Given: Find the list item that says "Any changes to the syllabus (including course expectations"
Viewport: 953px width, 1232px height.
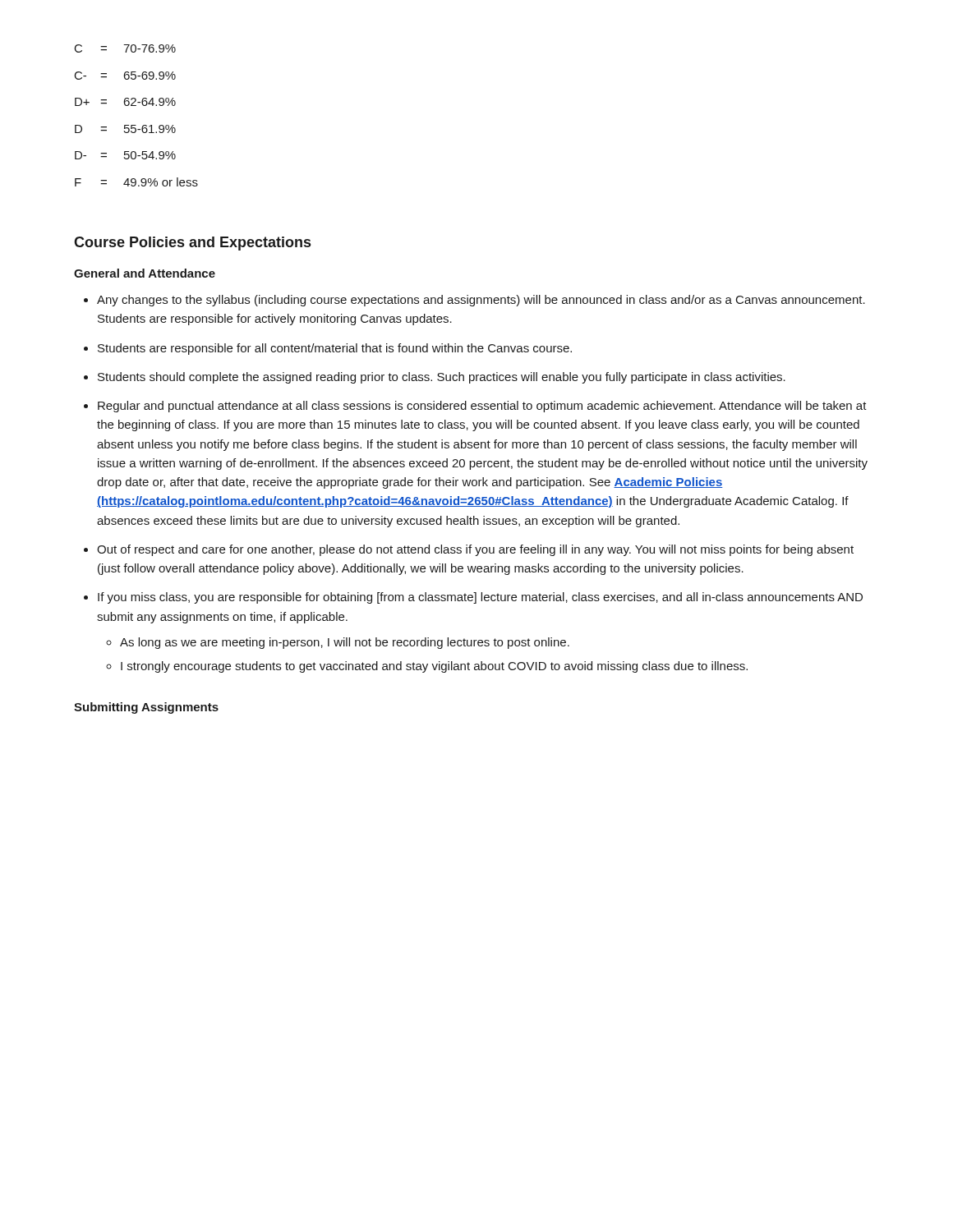Looking at the screenshot, I should [481, 309].
